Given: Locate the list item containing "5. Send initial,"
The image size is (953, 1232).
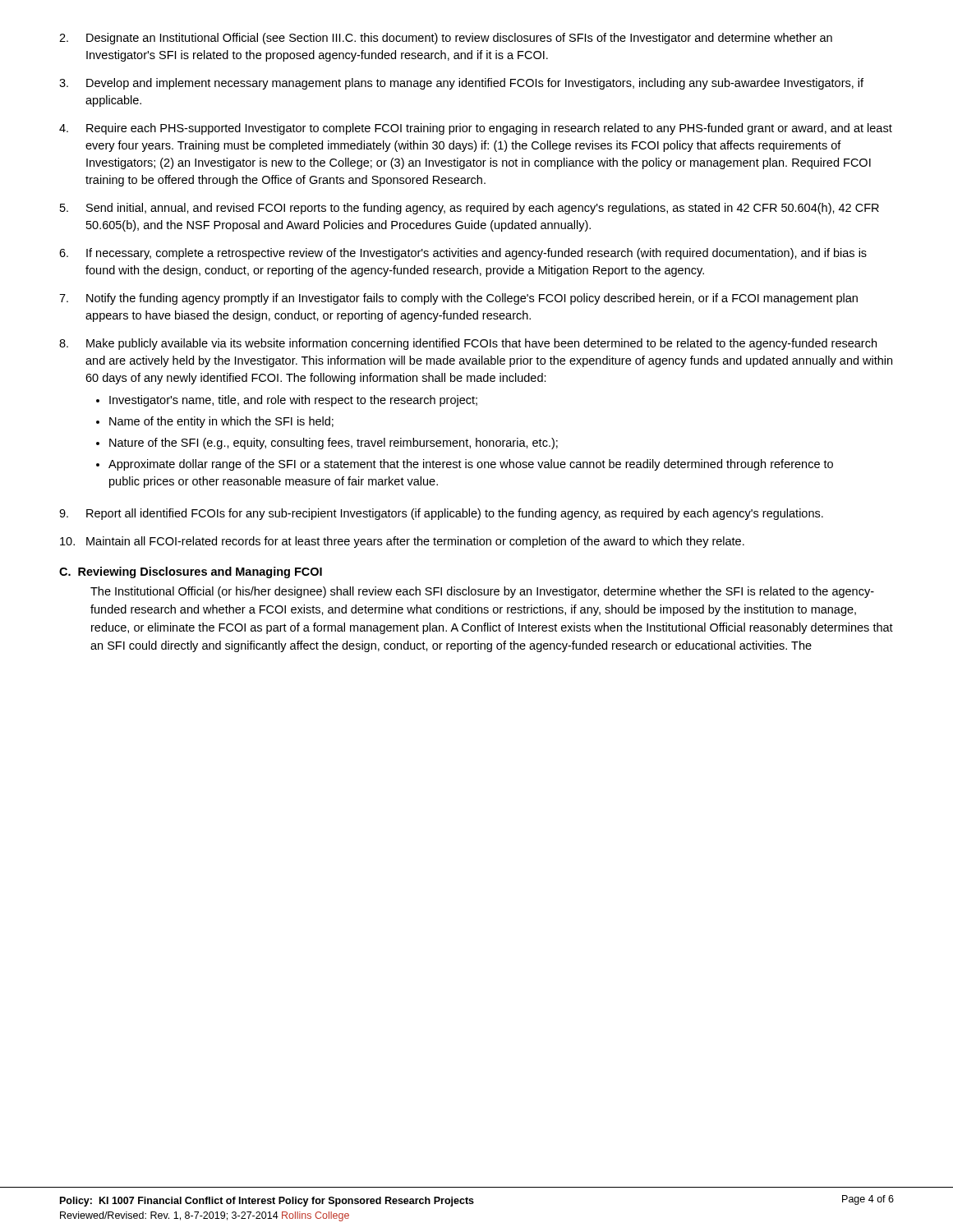Looking at the screenshot, I should (x=476, y=217).
